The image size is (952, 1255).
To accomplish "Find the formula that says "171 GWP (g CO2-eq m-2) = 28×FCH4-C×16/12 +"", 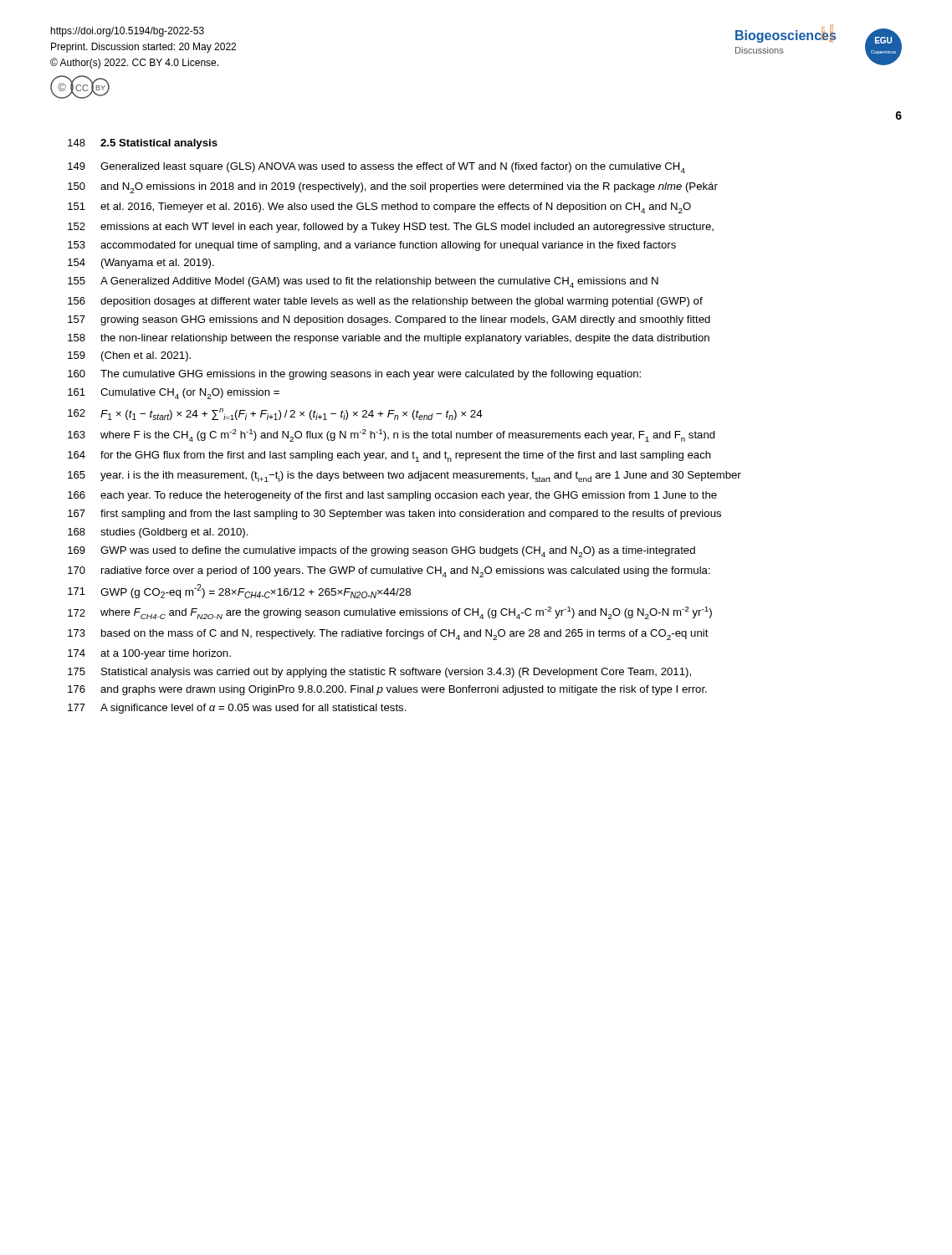I will click(239, 591).
